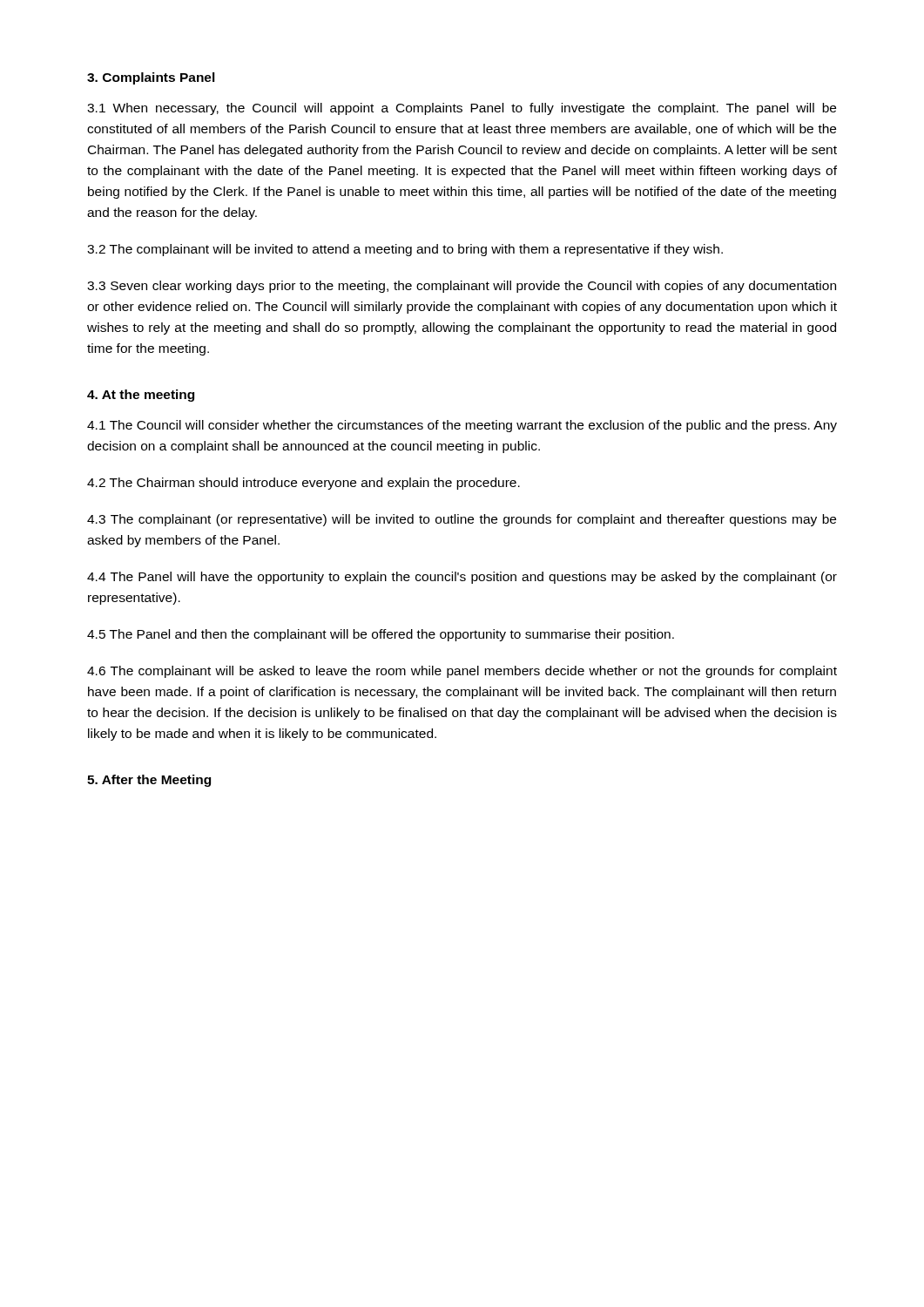Point to the block beginning "1 The Council"
The height and width of the screenshot is (1307, 924).
coord(462,435)
